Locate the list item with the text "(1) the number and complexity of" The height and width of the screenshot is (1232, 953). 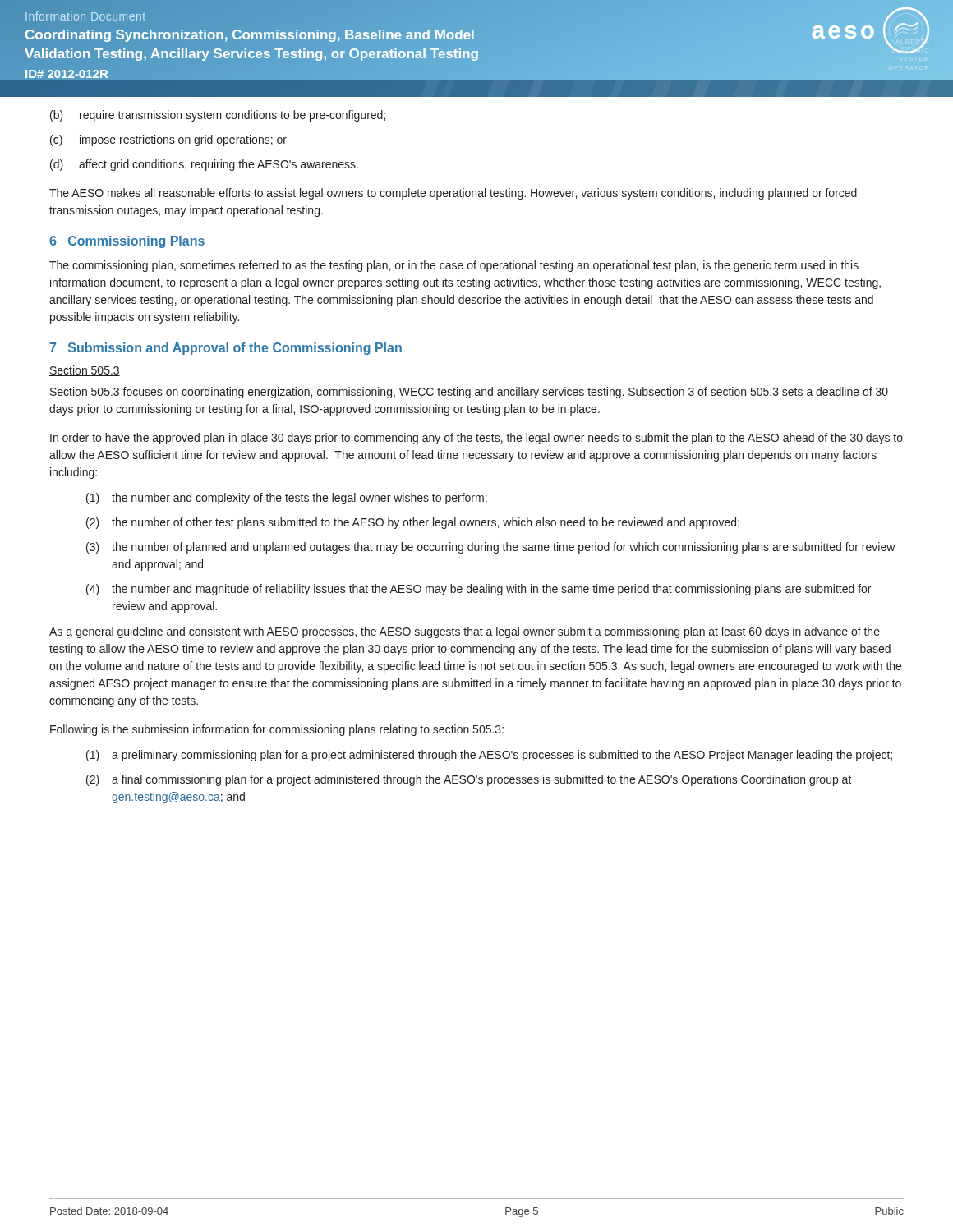(x=287, y=498)
